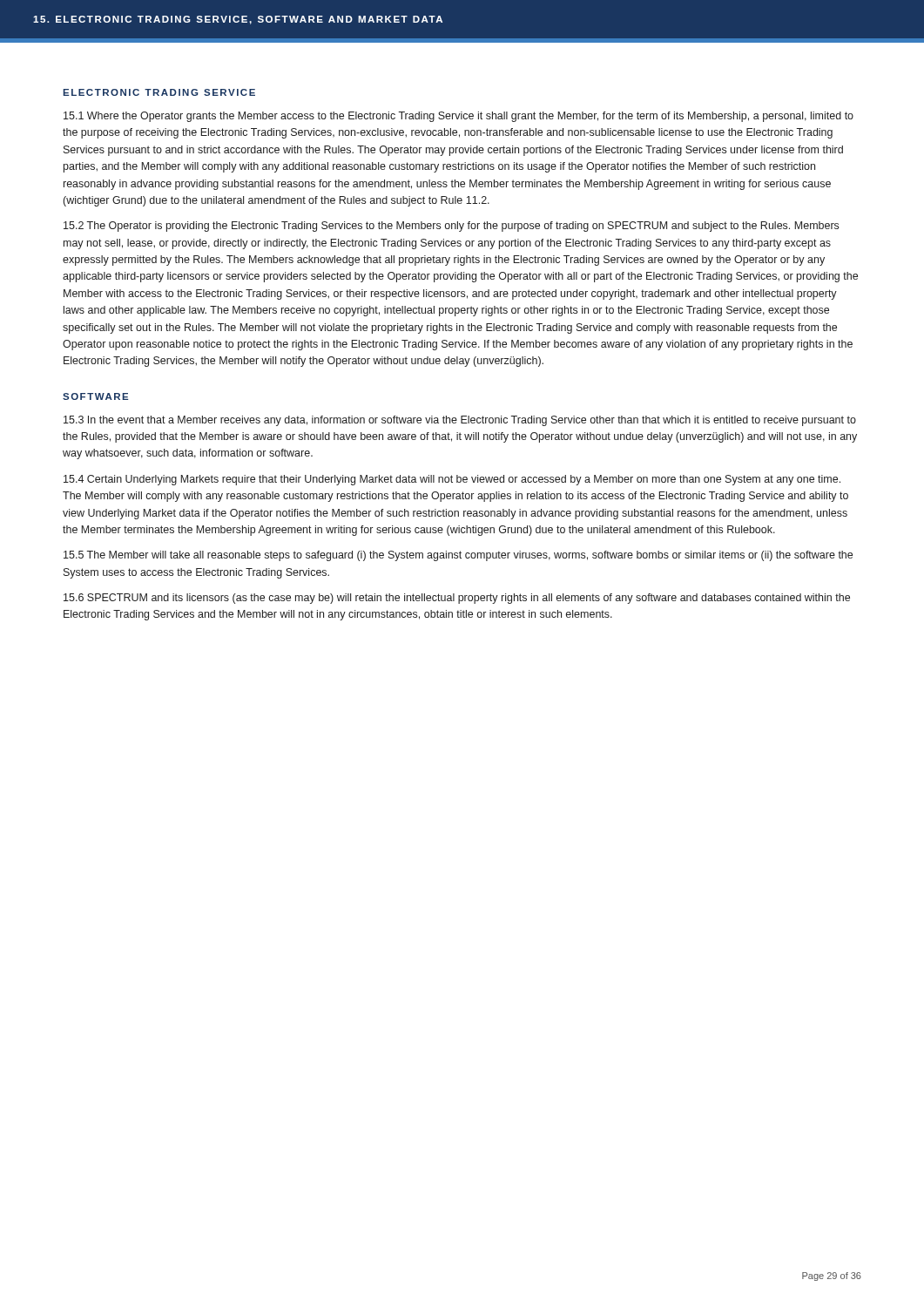Click on the region starting "6 SPECTRUM and its licensors (as the case"
924x1307 pixels.
[457, 606]
